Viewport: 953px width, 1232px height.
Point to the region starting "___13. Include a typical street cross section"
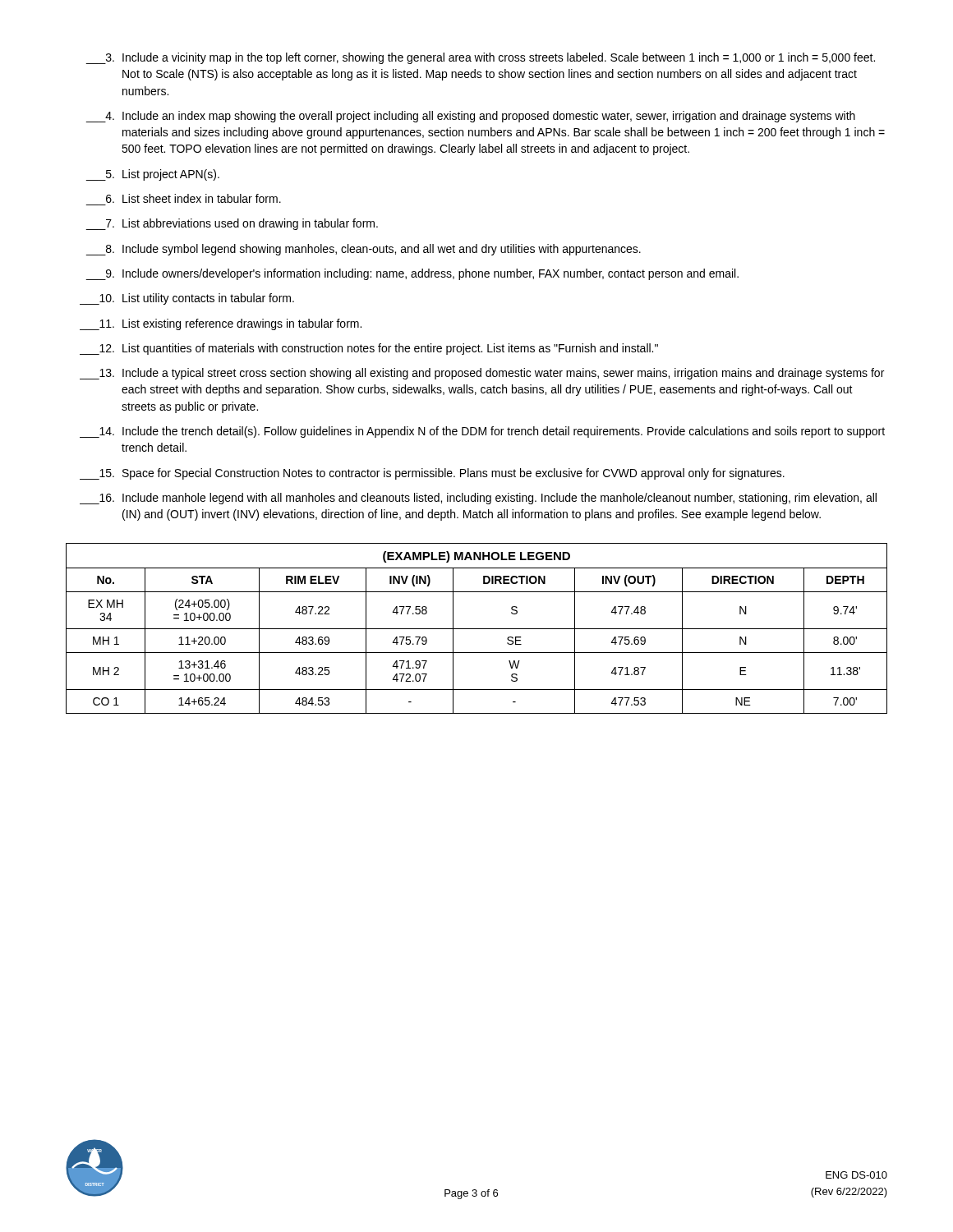point(476,390)
